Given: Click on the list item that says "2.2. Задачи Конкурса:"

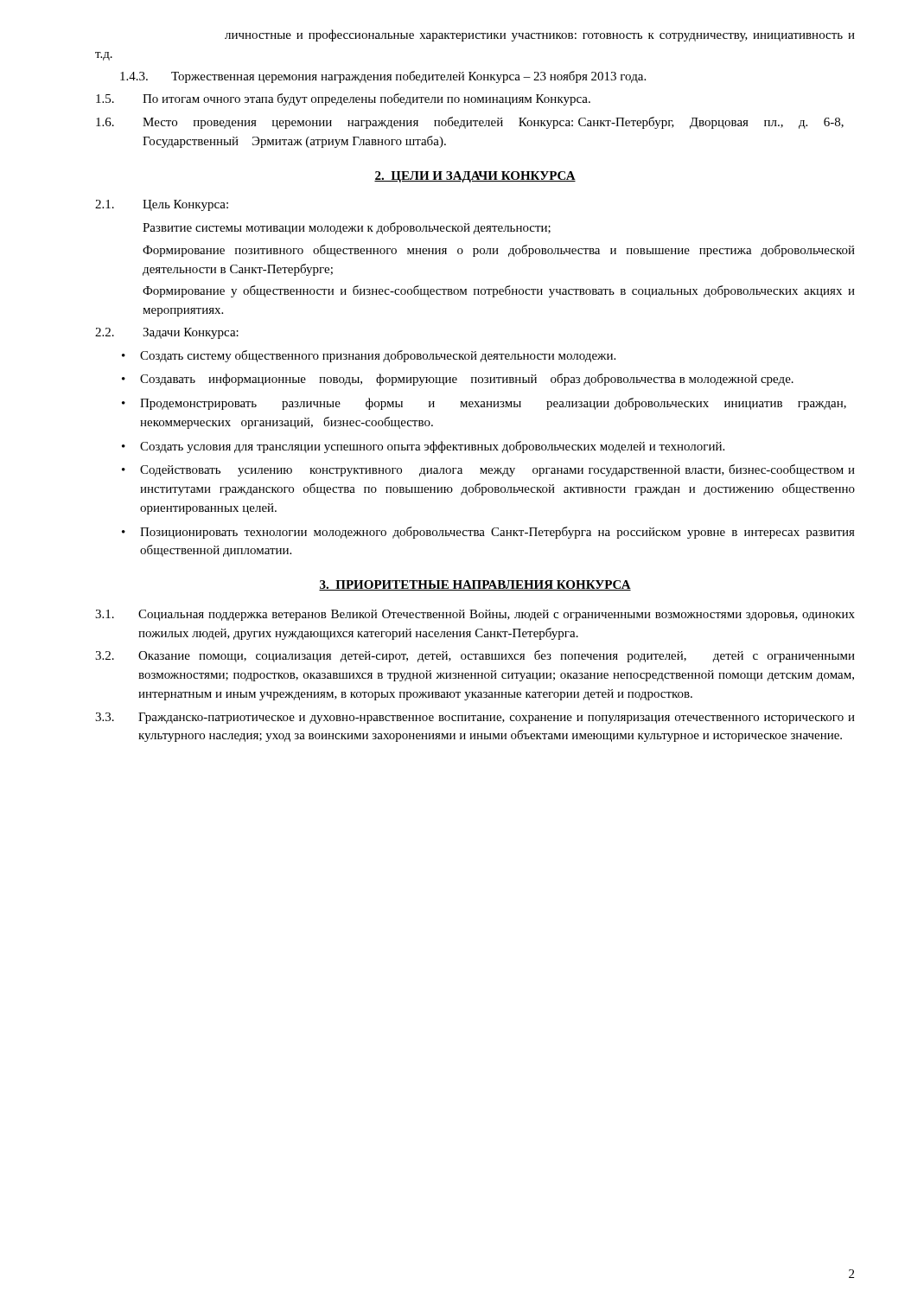Looking at the screenshot, I should coord(167,333).
